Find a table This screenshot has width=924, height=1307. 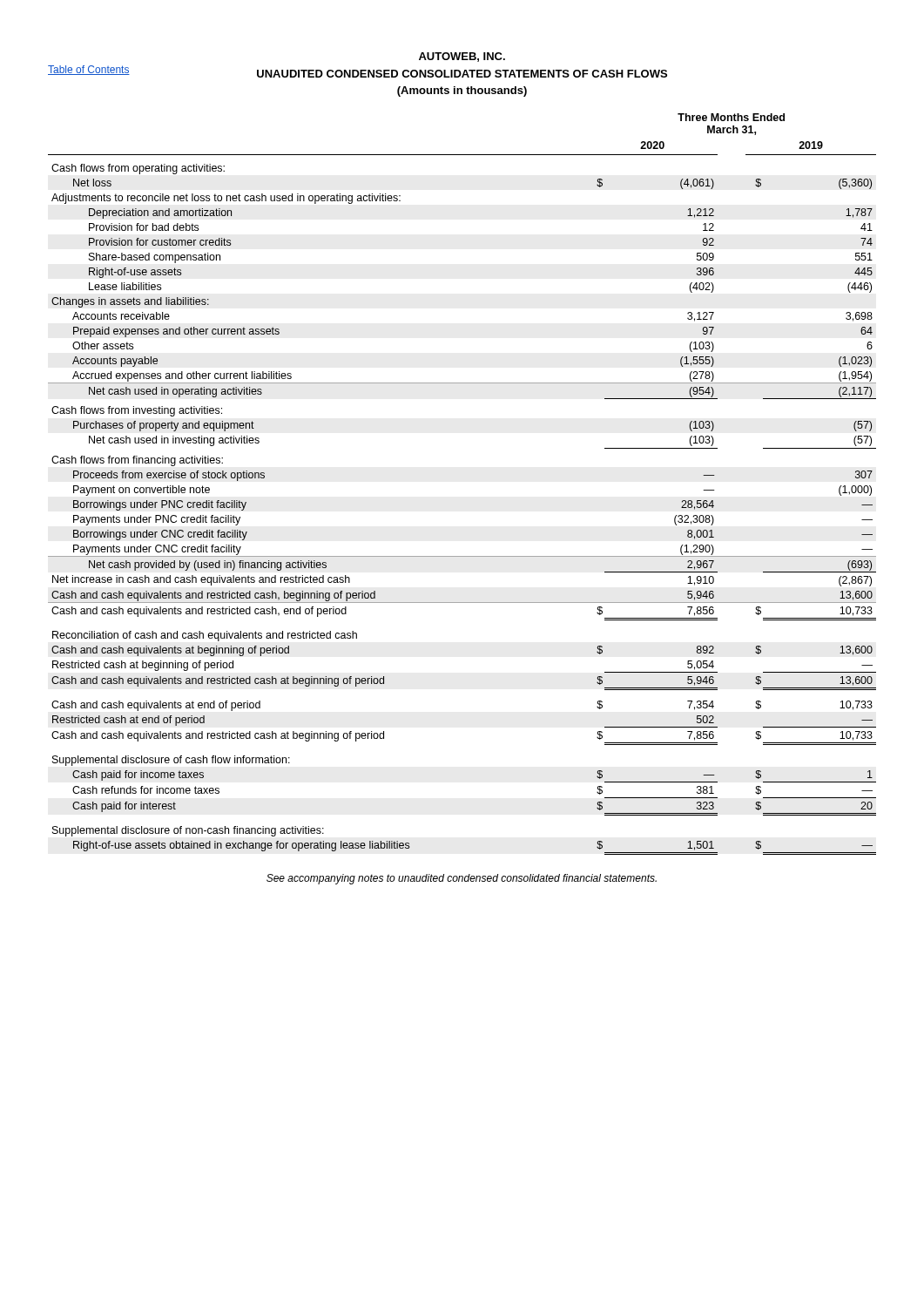[462, 482]
